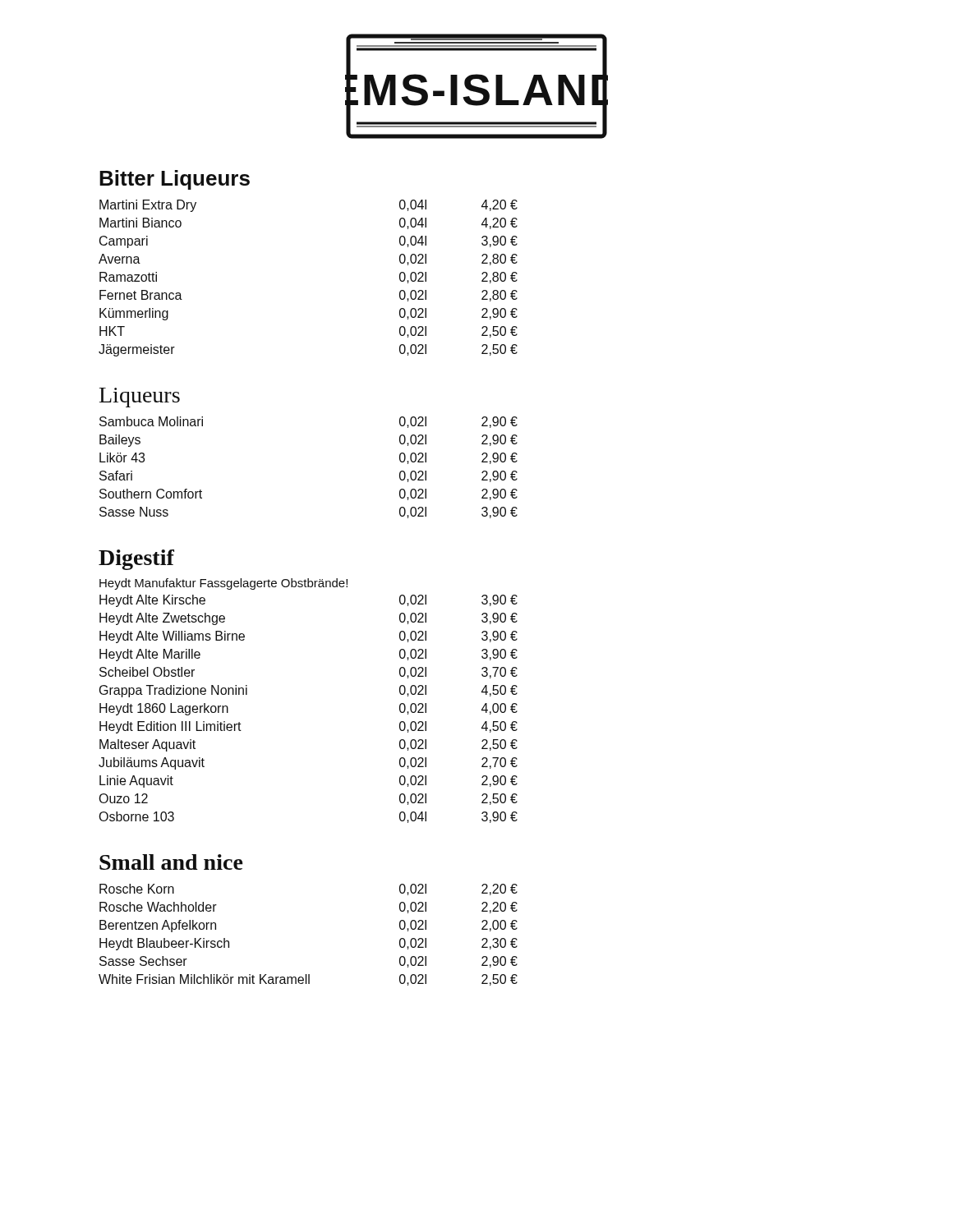The width and height of the screenshot is (953, 1232).
Task: Navigate to the text block starting "Heydt Edition III Limitiert 0,02l 4,50"
Action: coord(171,727)
